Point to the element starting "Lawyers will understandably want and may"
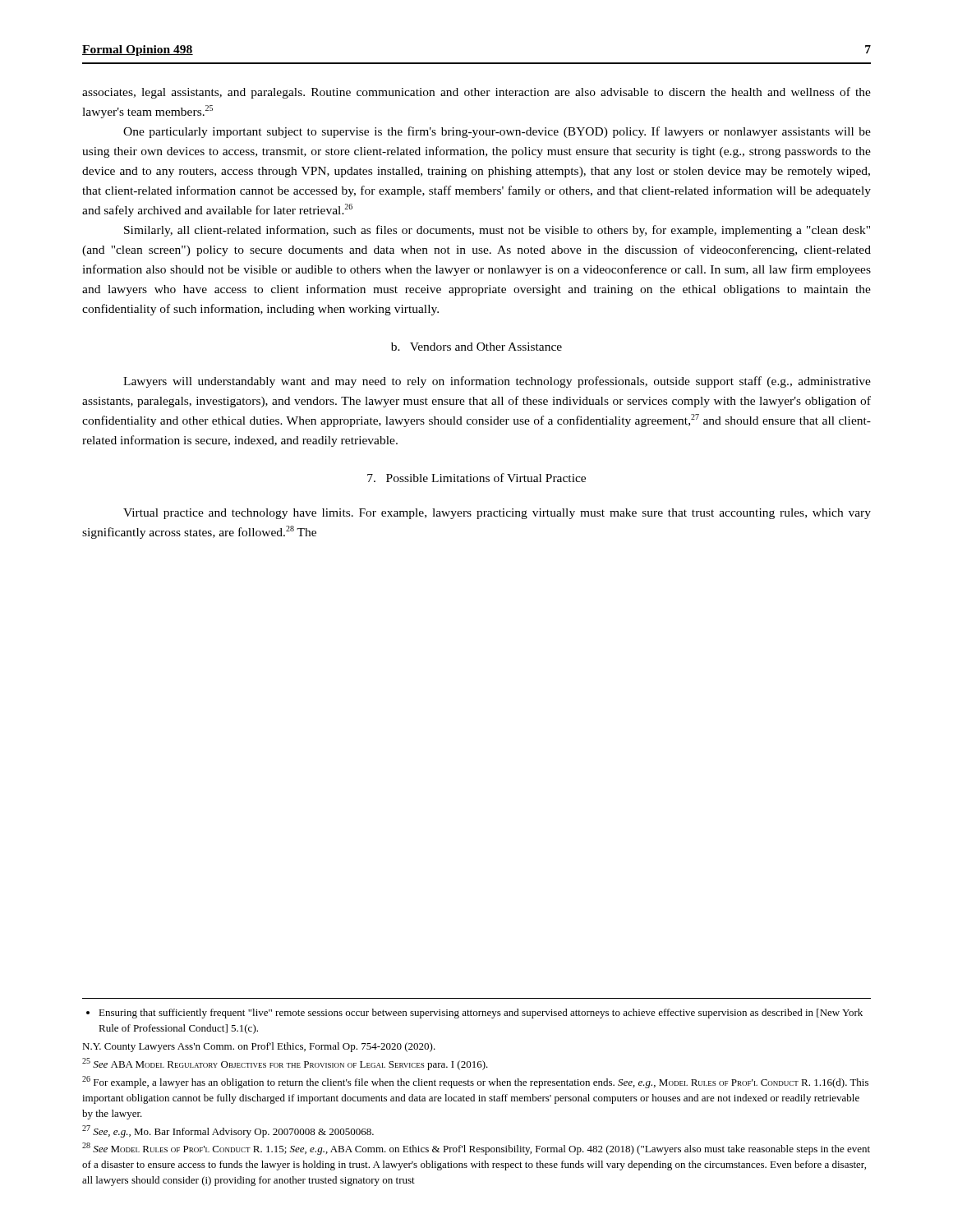 pyautogui.click(x=476, y=411)
